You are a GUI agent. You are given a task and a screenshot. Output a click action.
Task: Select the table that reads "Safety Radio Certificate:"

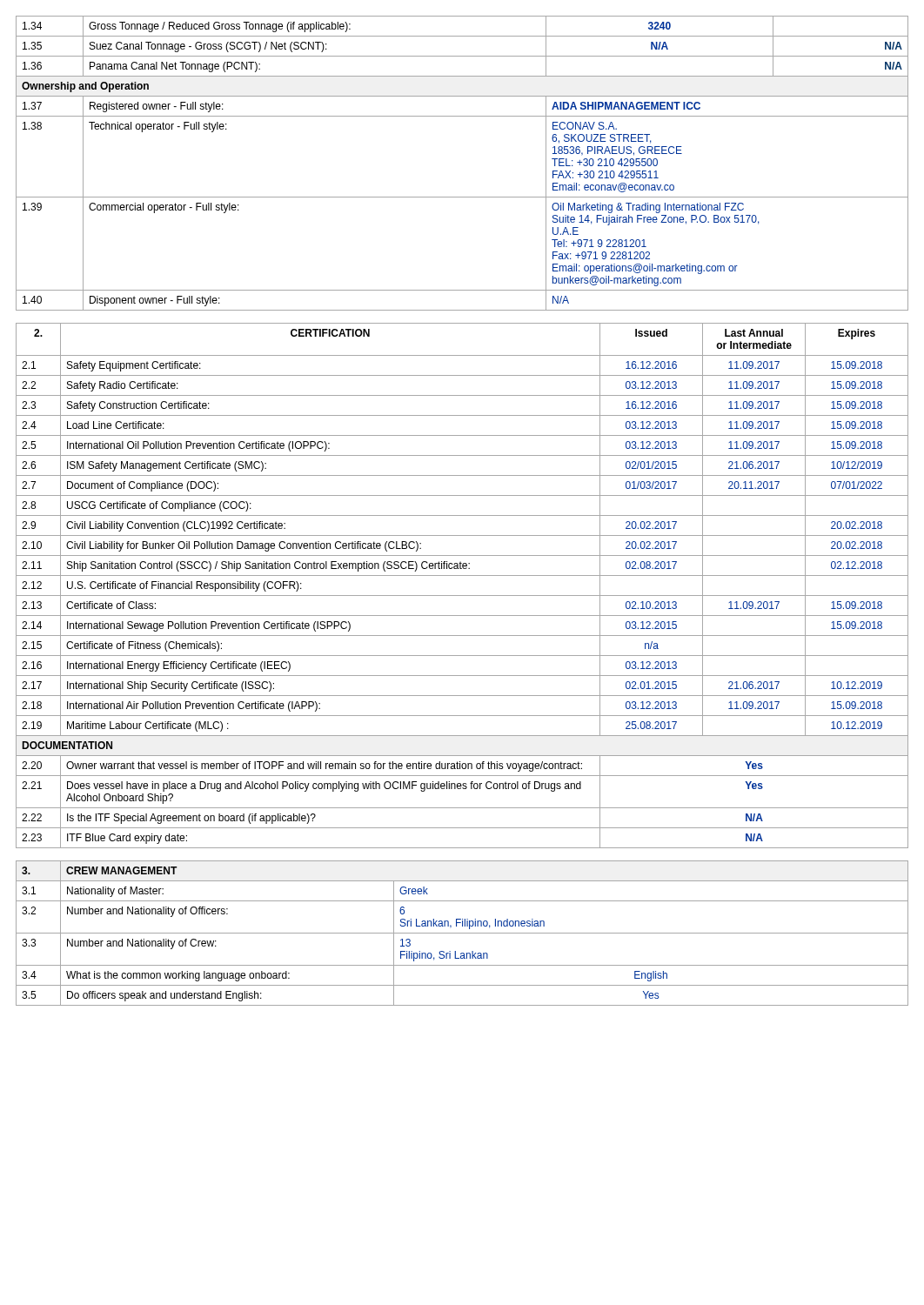point(462,585)
